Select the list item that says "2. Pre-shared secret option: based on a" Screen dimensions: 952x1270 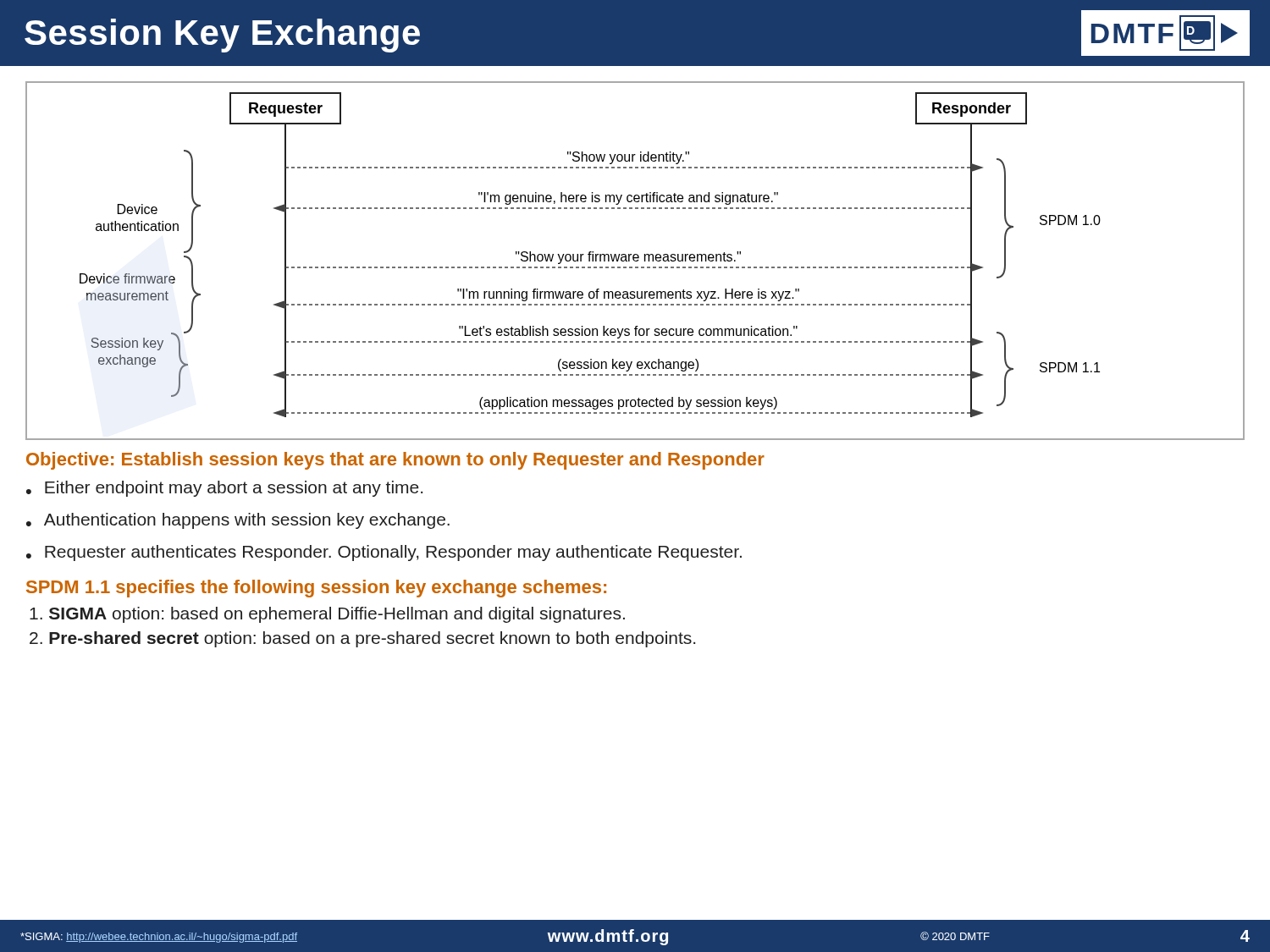tap(363, 638)
